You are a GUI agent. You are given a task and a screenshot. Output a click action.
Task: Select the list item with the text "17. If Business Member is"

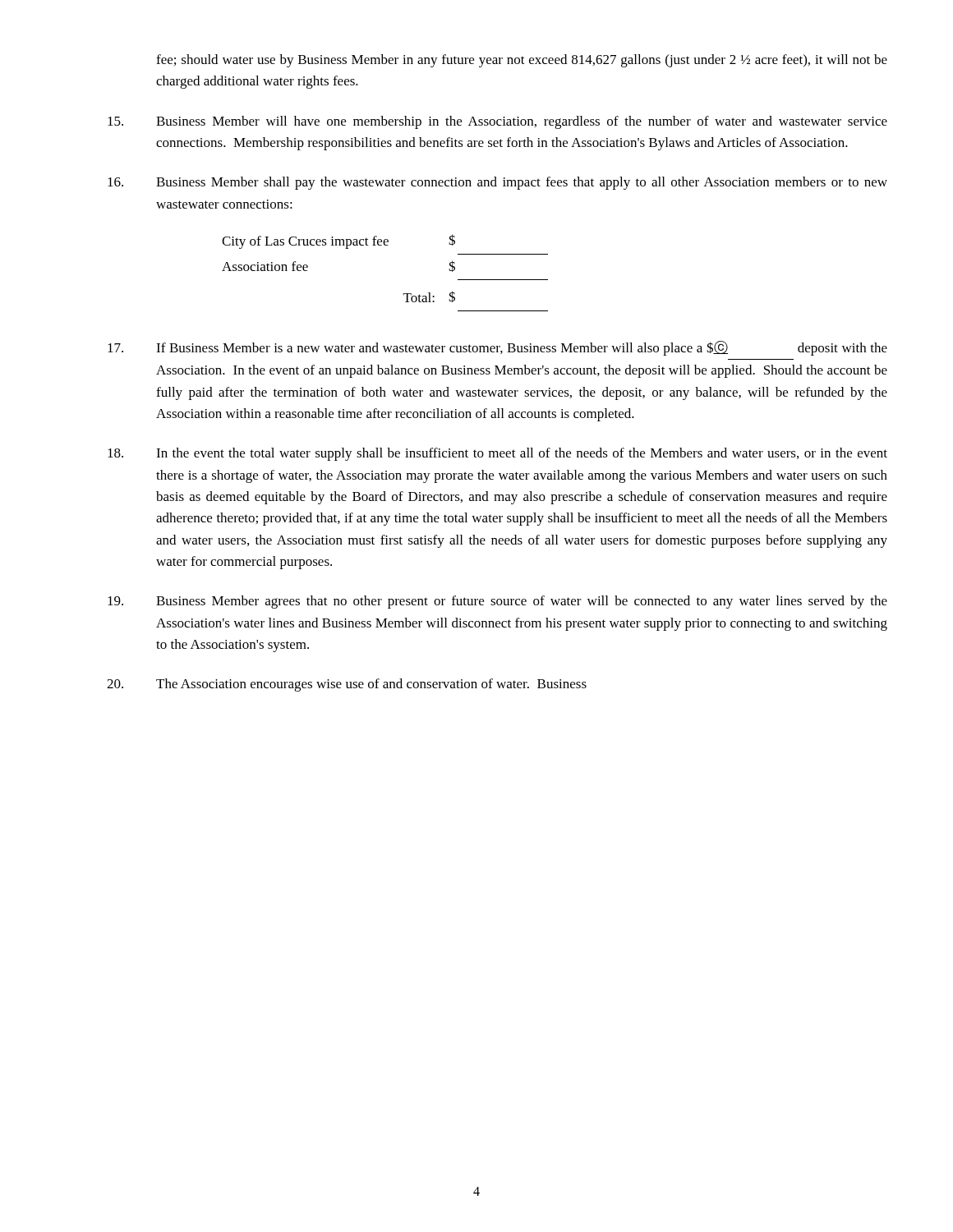pyautogui.click(x=497, y=381)
